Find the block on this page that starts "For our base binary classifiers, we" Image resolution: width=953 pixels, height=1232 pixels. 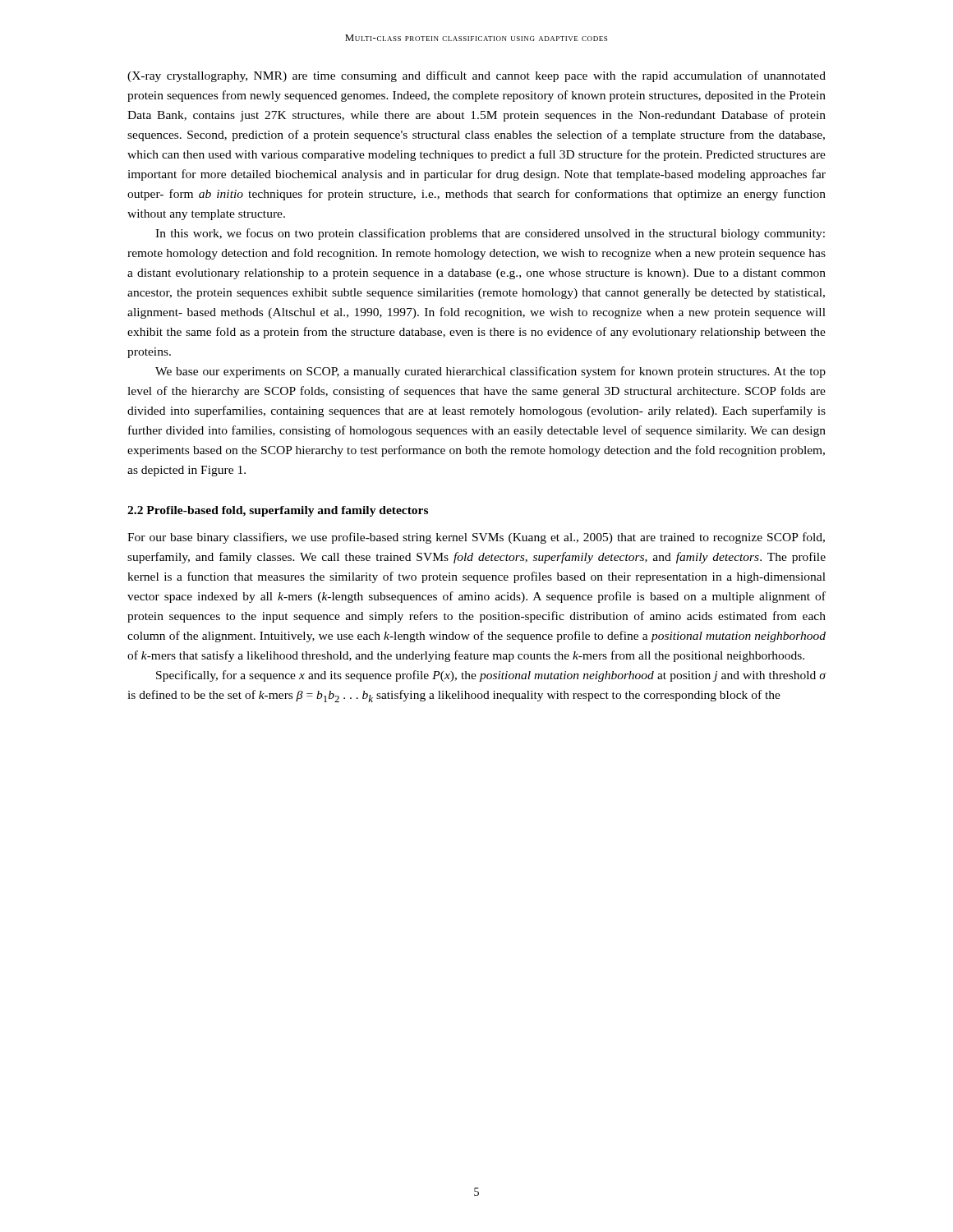(x=476, y=596)
